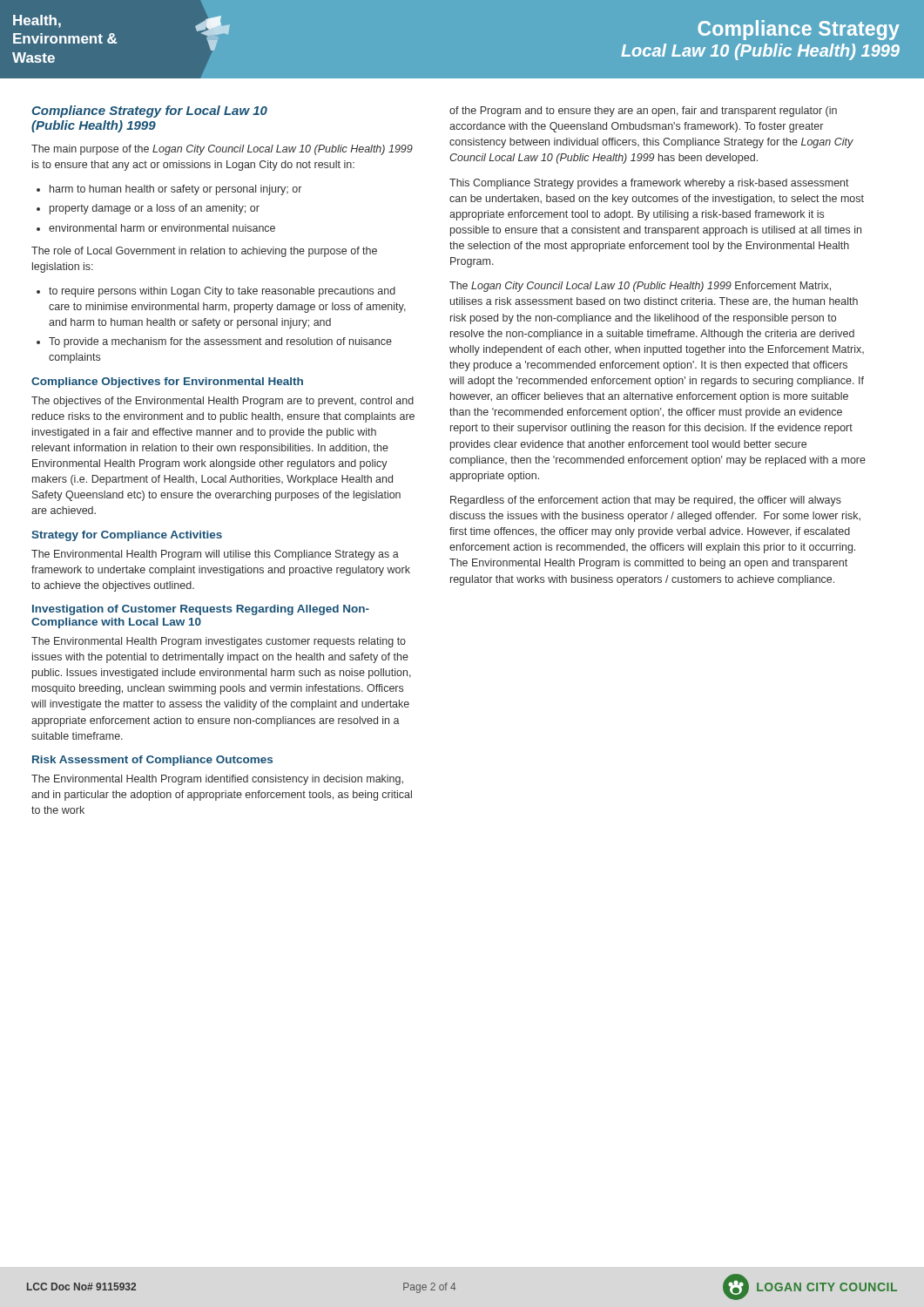This screenshot has height=1307, width=924.
Task: Click on the text block containing "The main purpose of"
Action: point(222,157)
